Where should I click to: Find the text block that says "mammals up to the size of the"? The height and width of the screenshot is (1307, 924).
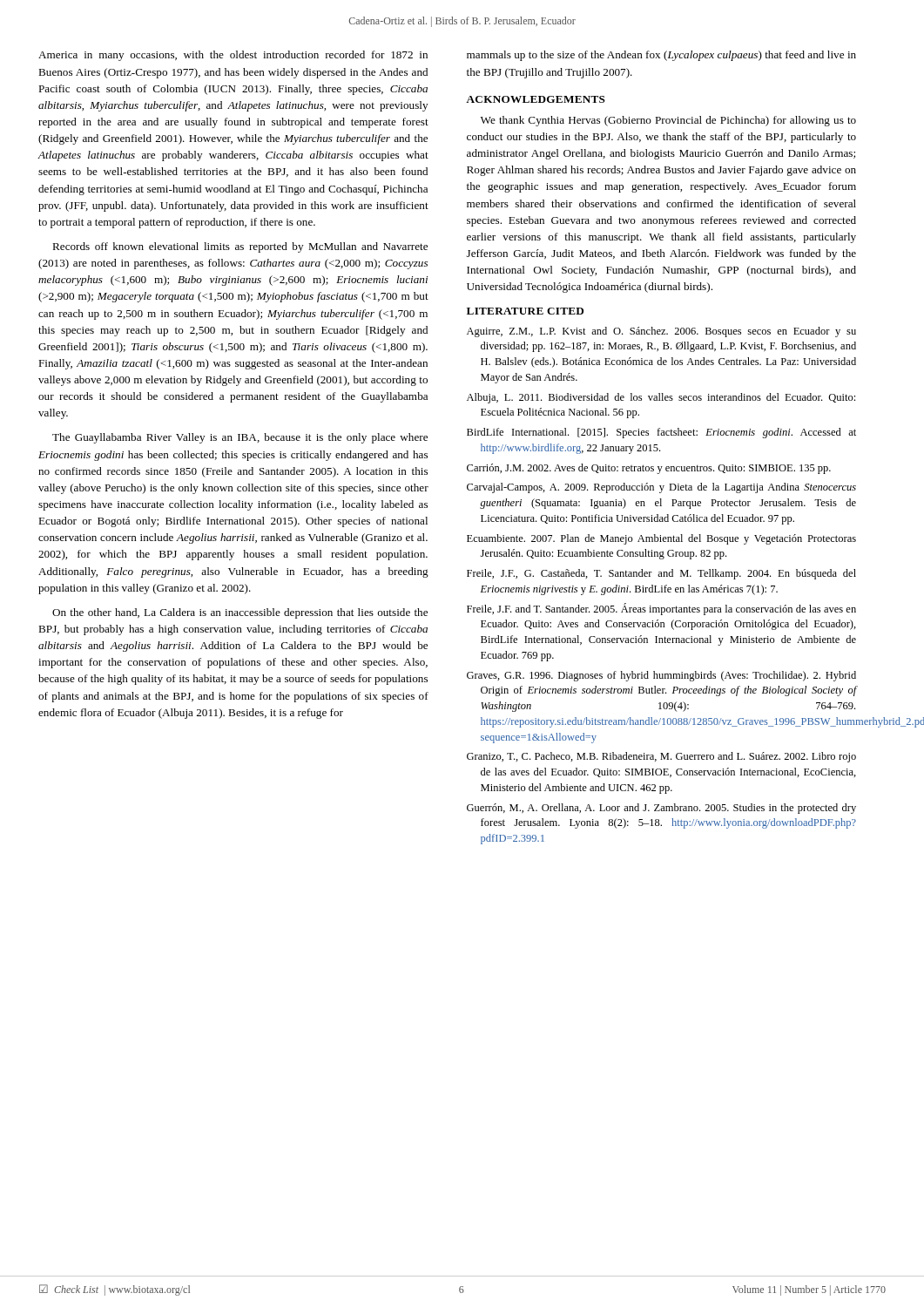pos(661,63)
